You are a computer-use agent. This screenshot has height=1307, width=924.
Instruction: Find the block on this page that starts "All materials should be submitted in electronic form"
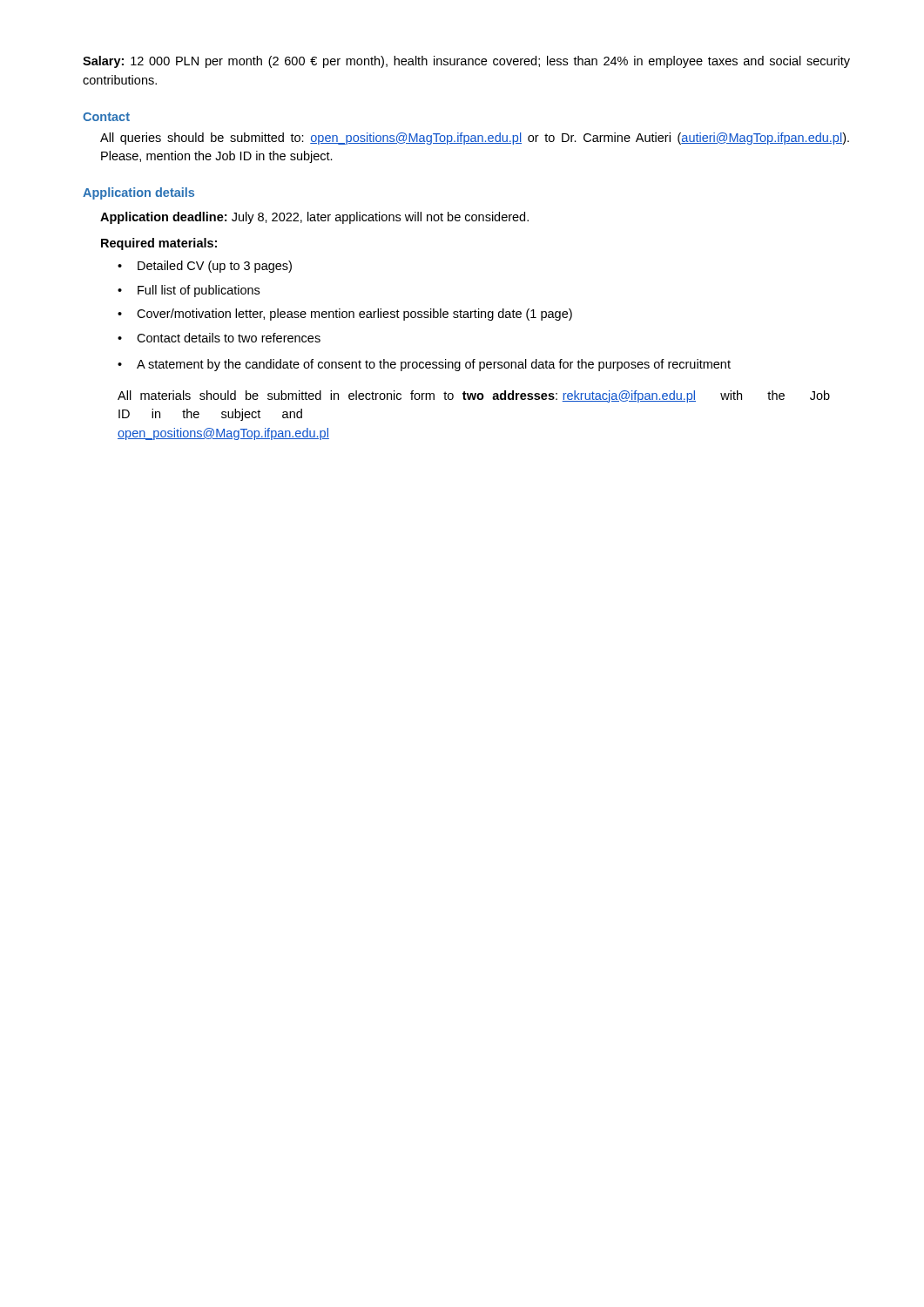pyautogui.click(x=474, y=396)
